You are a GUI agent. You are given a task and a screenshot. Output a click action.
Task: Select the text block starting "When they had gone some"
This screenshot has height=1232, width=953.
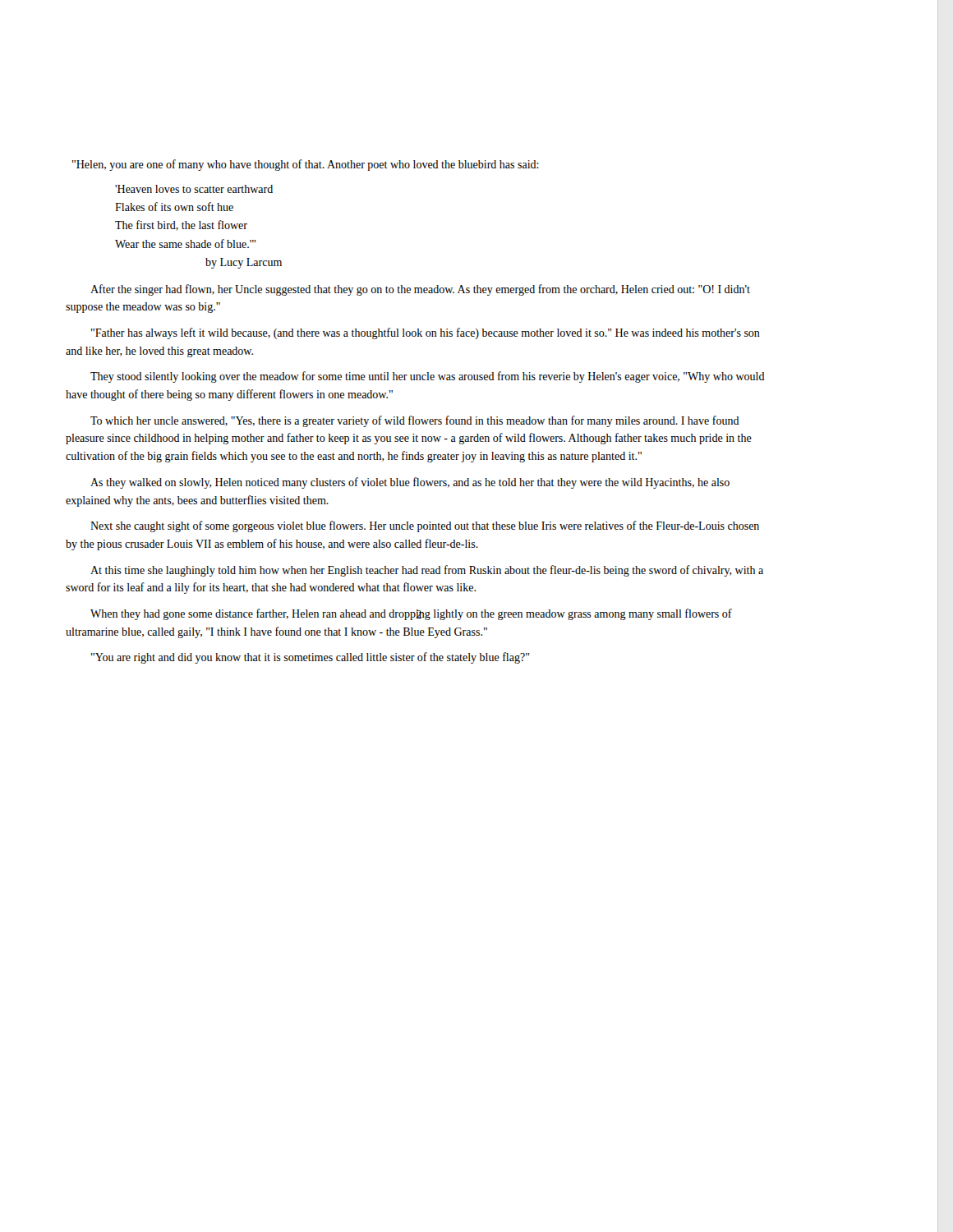399,623
